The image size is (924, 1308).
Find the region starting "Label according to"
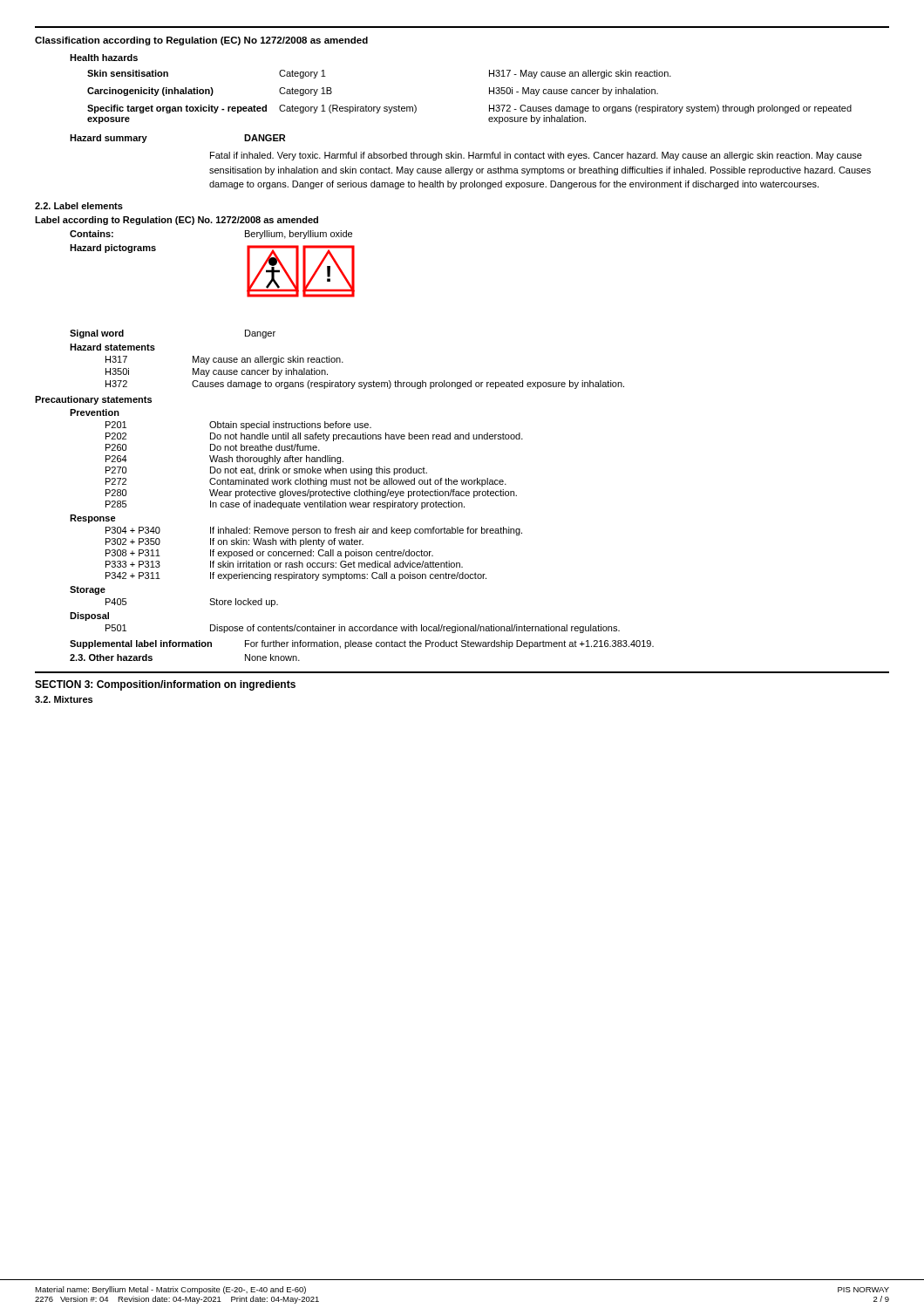tap(177, 219)
